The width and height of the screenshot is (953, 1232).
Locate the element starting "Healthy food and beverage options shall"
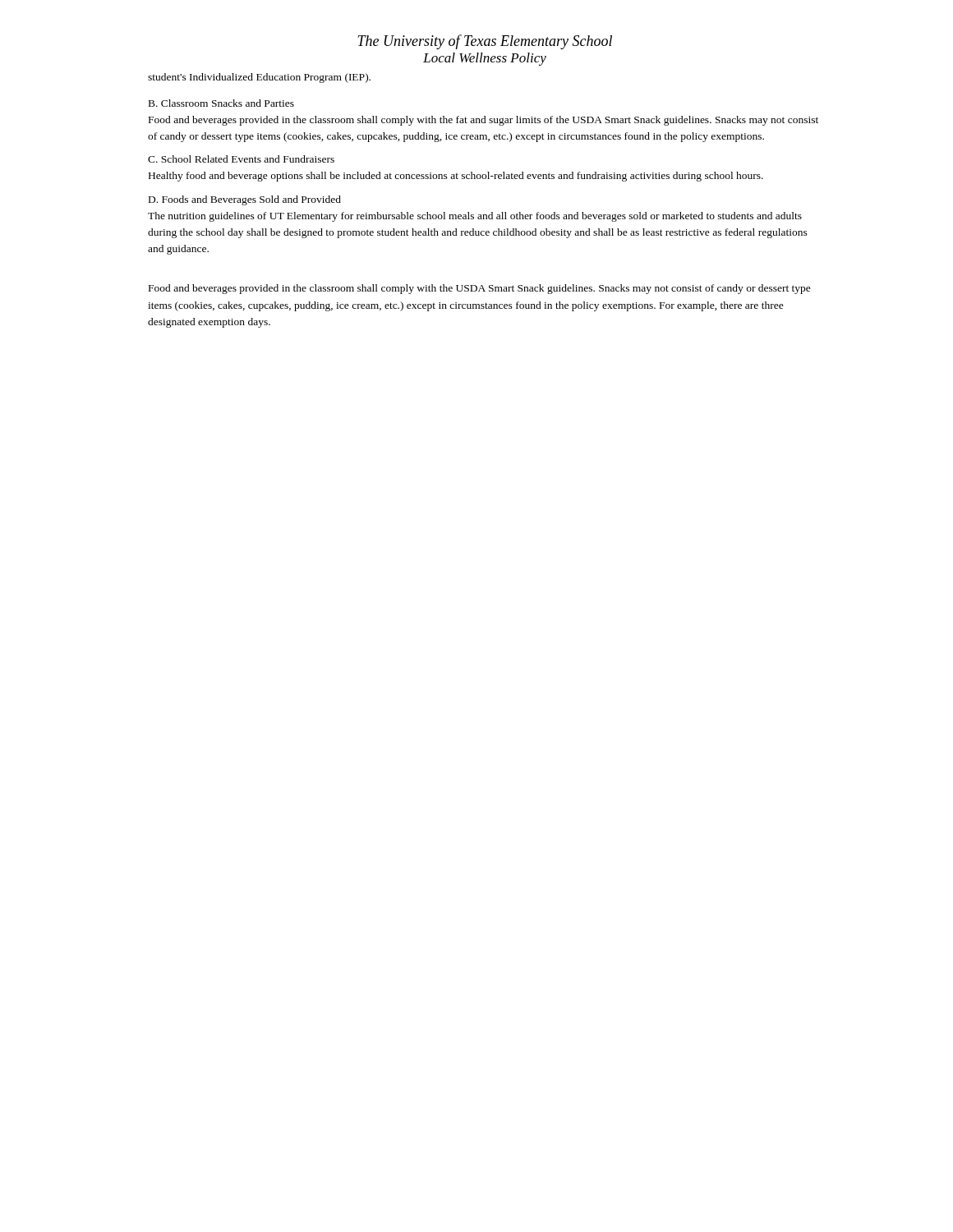coord(456,176)
